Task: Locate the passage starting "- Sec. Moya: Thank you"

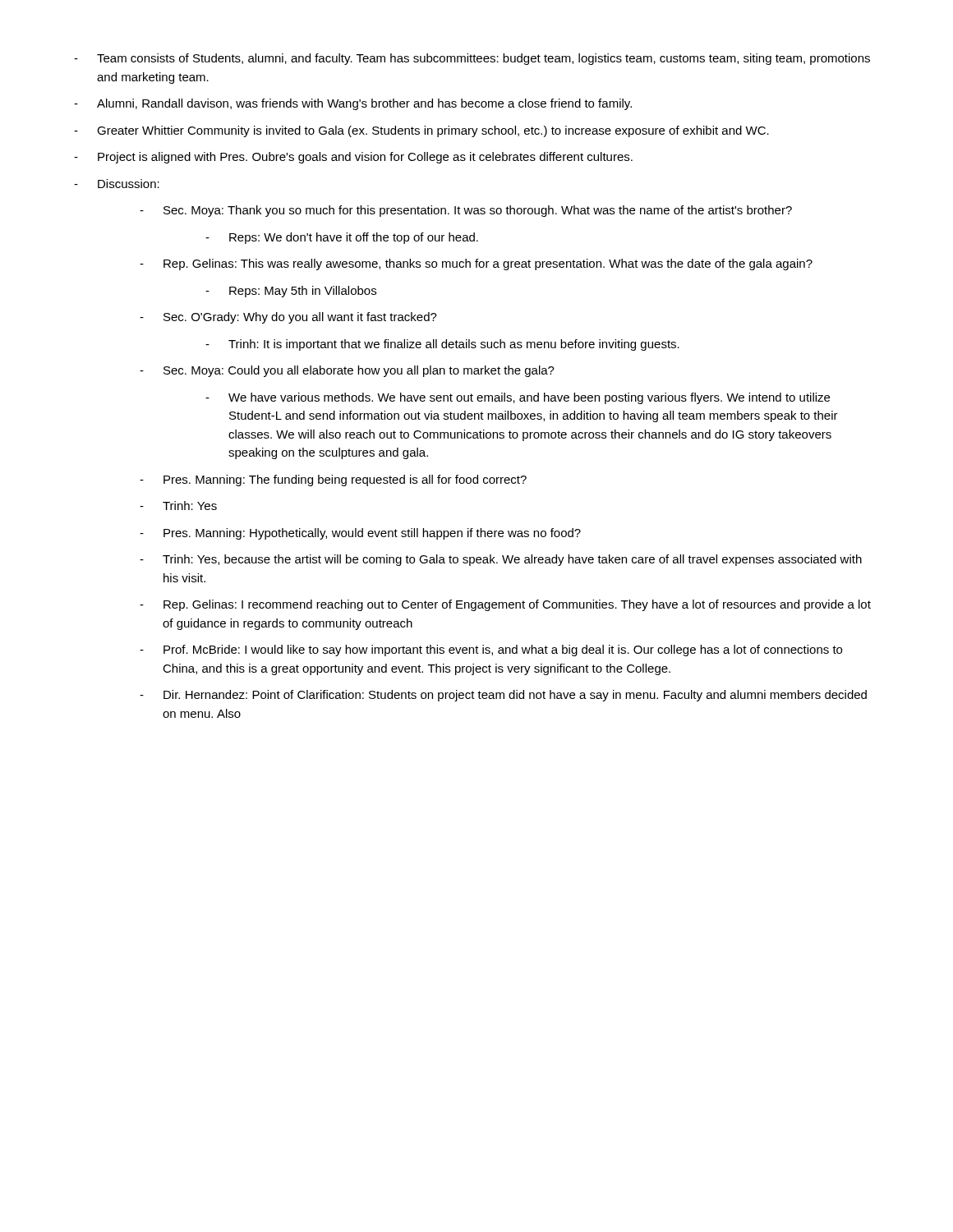Action: [x=509, y=210]
